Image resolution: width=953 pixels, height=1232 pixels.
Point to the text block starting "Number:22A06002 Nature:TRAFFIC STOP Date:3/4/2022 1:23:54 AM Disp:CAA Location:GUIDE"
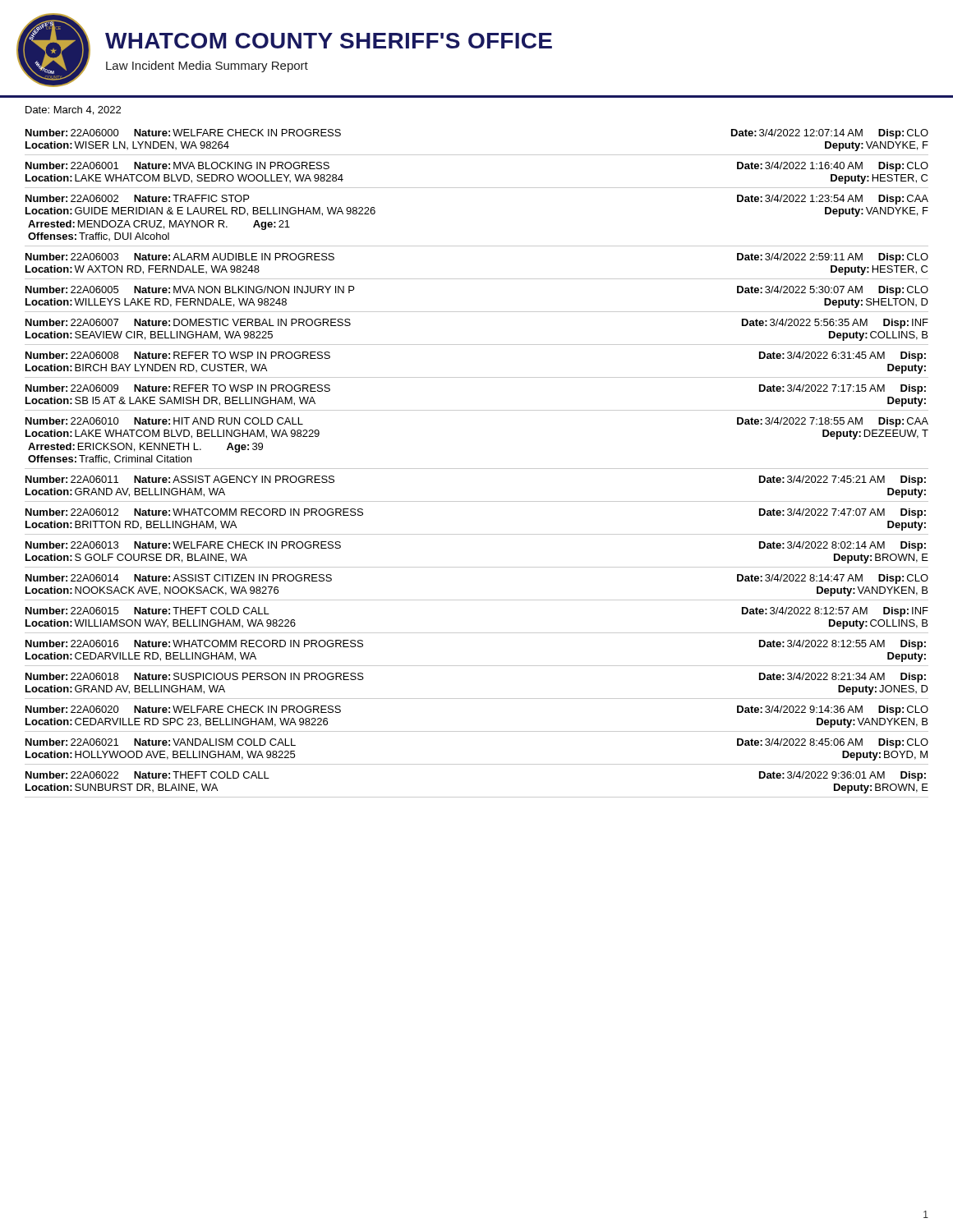click(73, 199)
